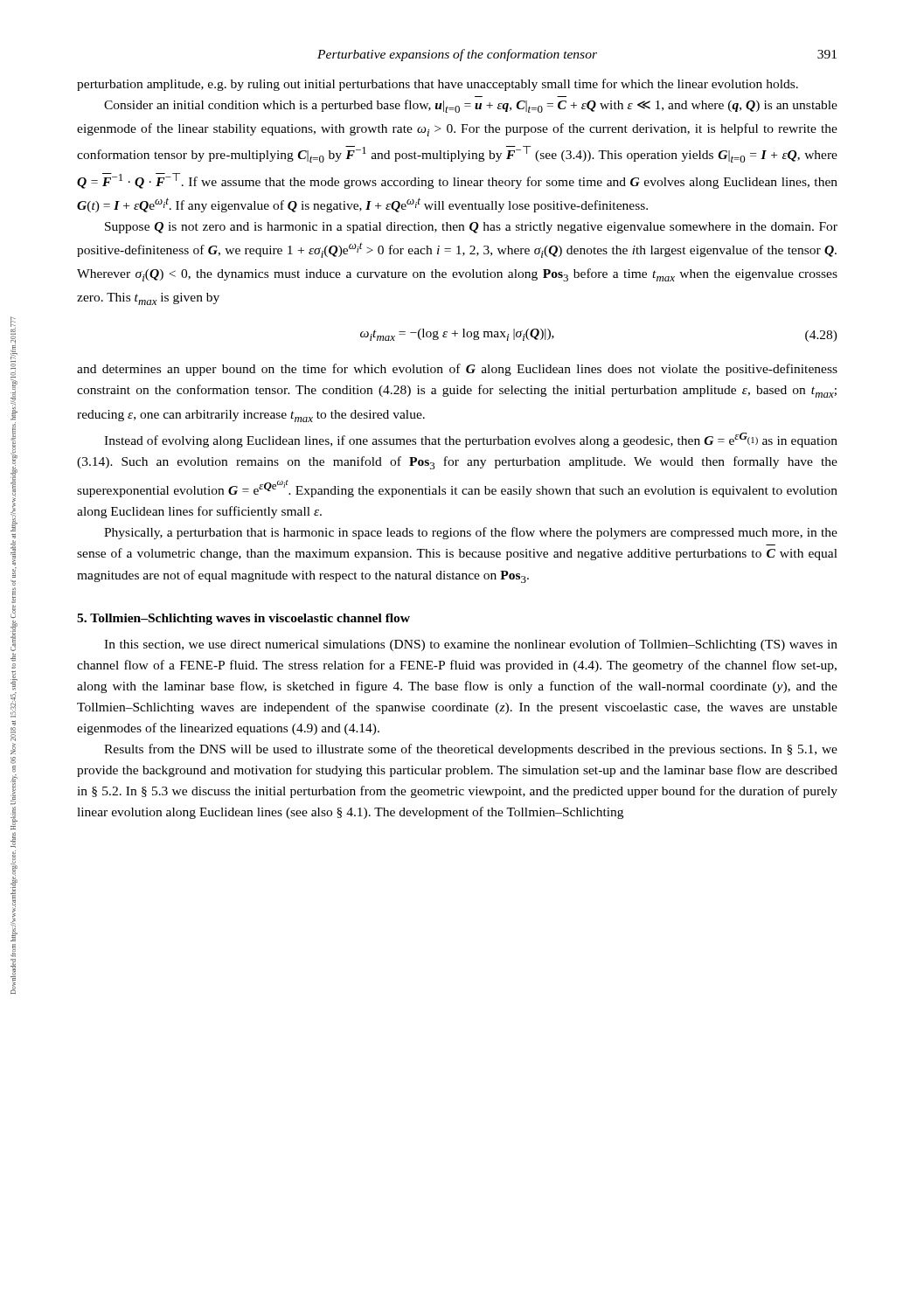The height and width of the screenshot is (1311, 924).
Task: Find the block starting "Physically, a perturbation"
Action: (x=457, y=555)
